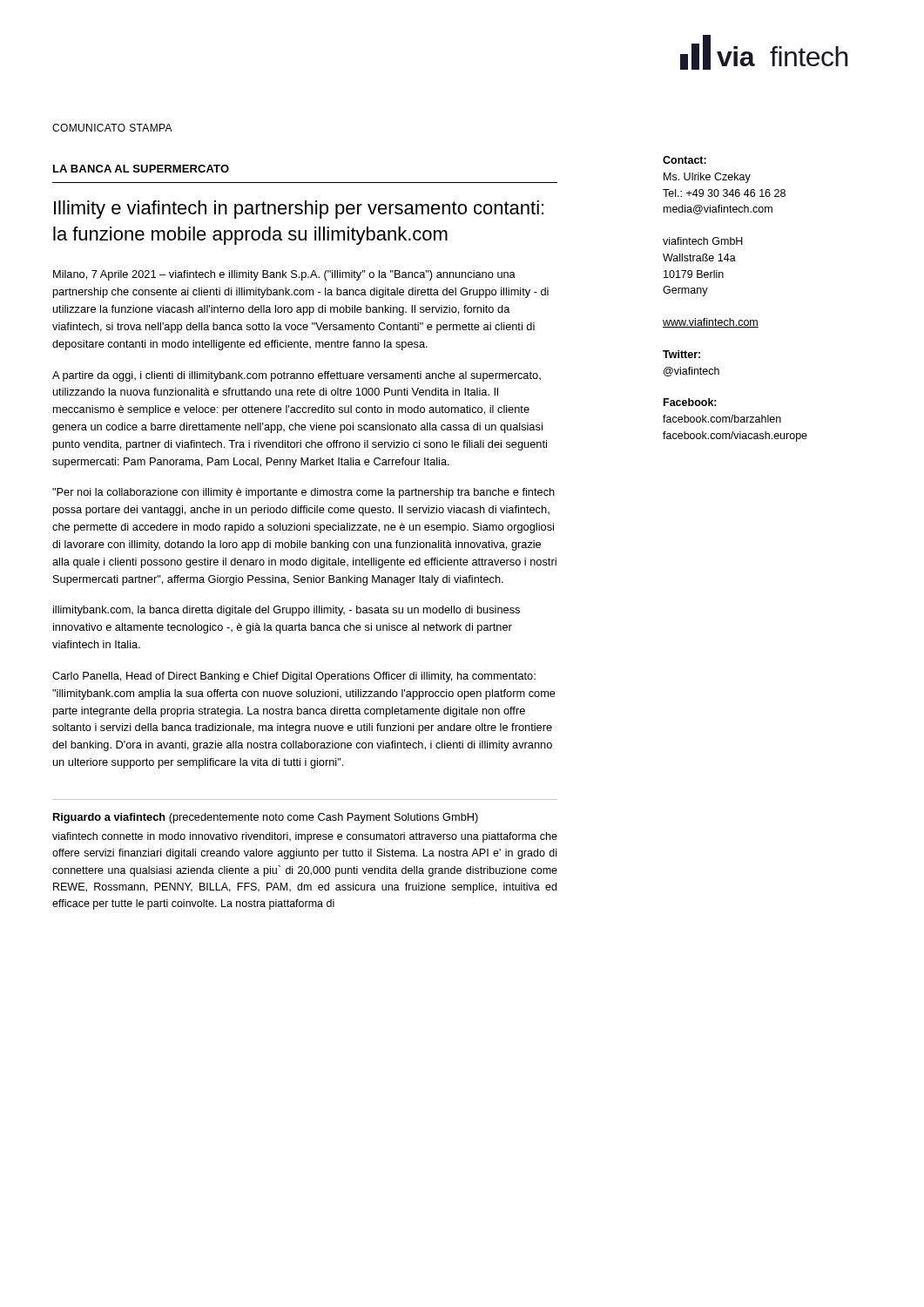Point to the block beginning ""Per noi la collaborazione con illimity è"
This screenshot has height=1307, width=924.
(305, 536)
